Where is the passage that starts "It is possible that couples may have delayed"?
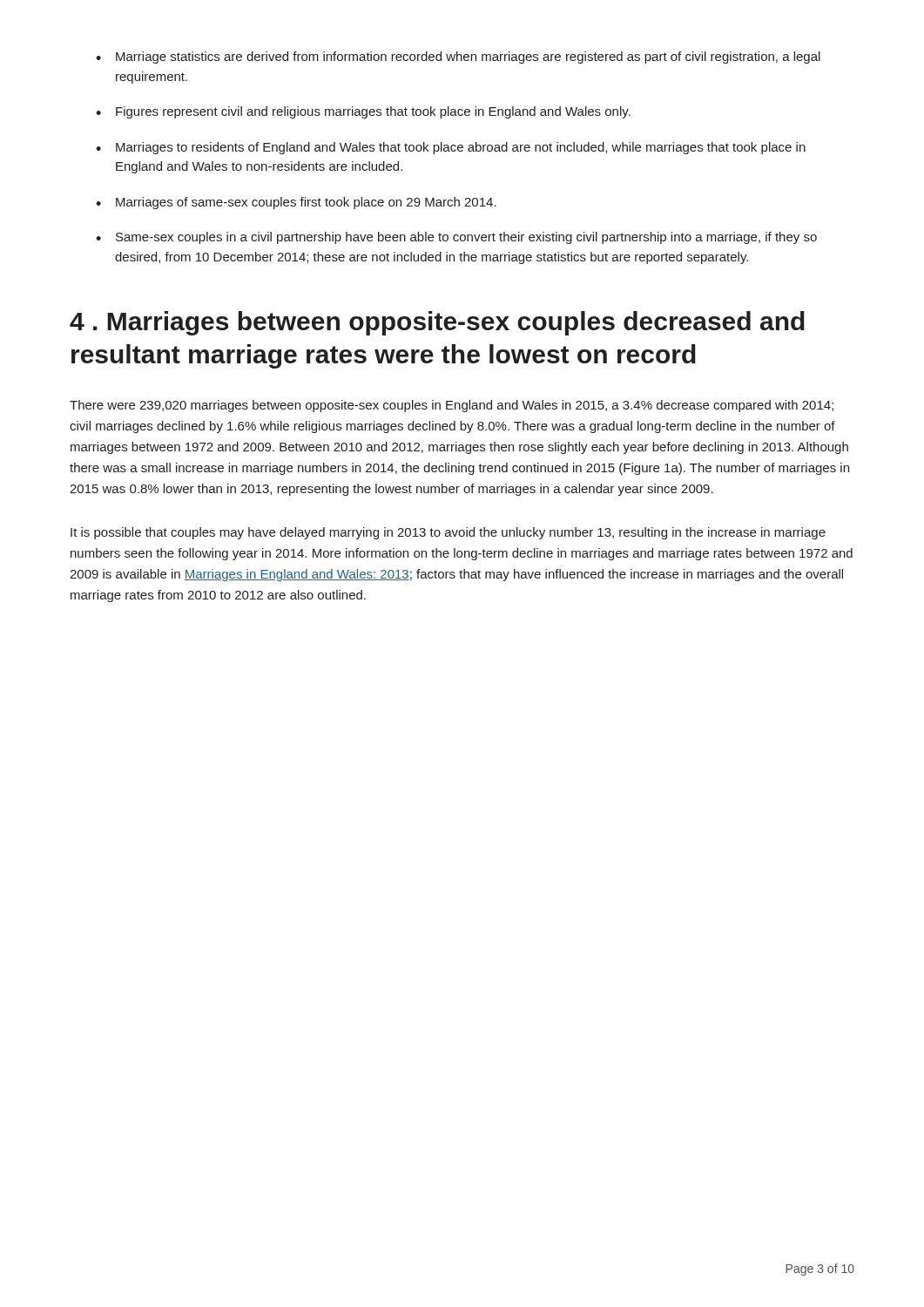Image resolution: width=924 pixels, height=1307 pixels. tap(461, 563)
